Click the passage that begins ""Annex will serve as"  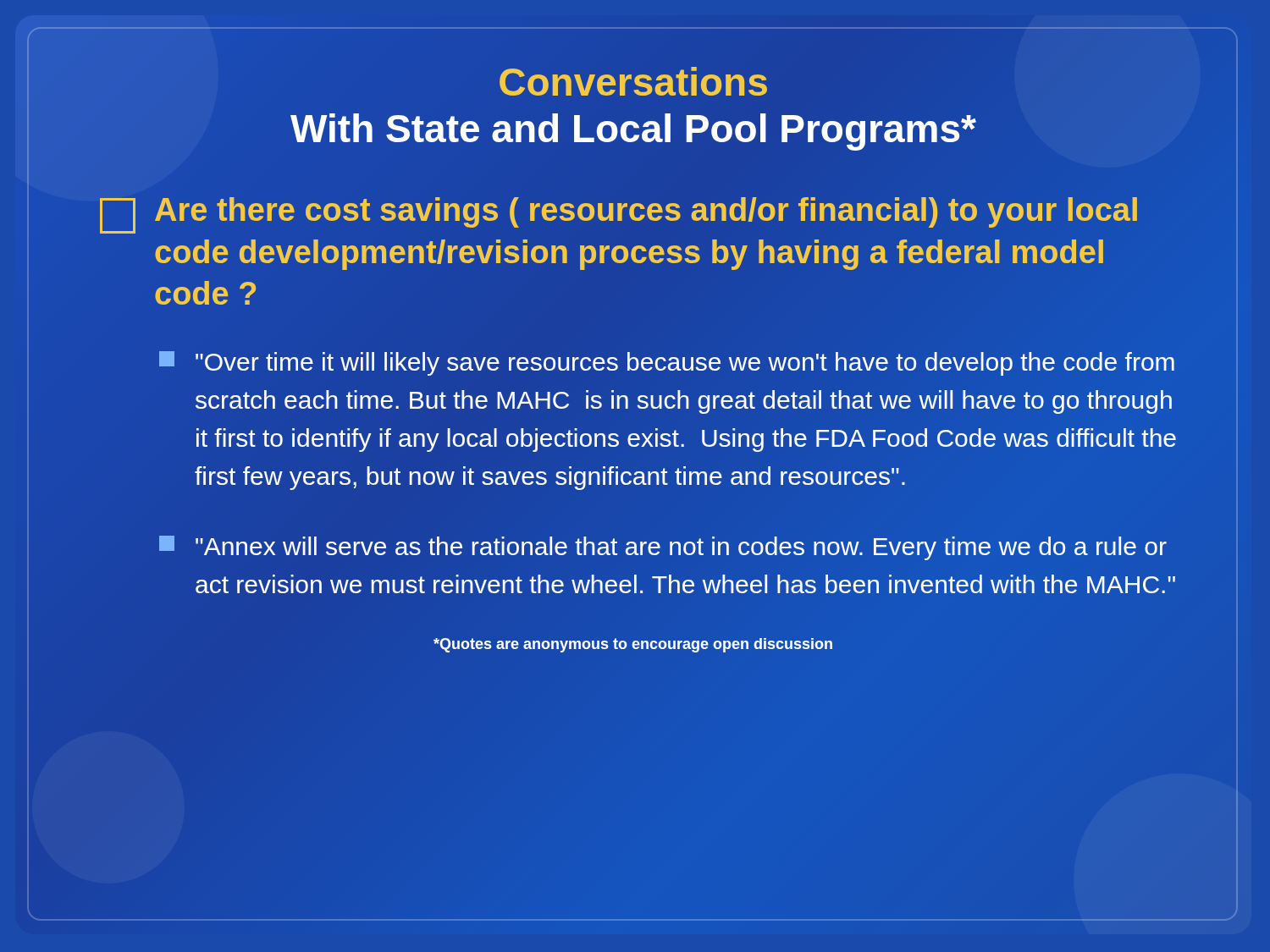pyautogui.click(x=671, y=565)
